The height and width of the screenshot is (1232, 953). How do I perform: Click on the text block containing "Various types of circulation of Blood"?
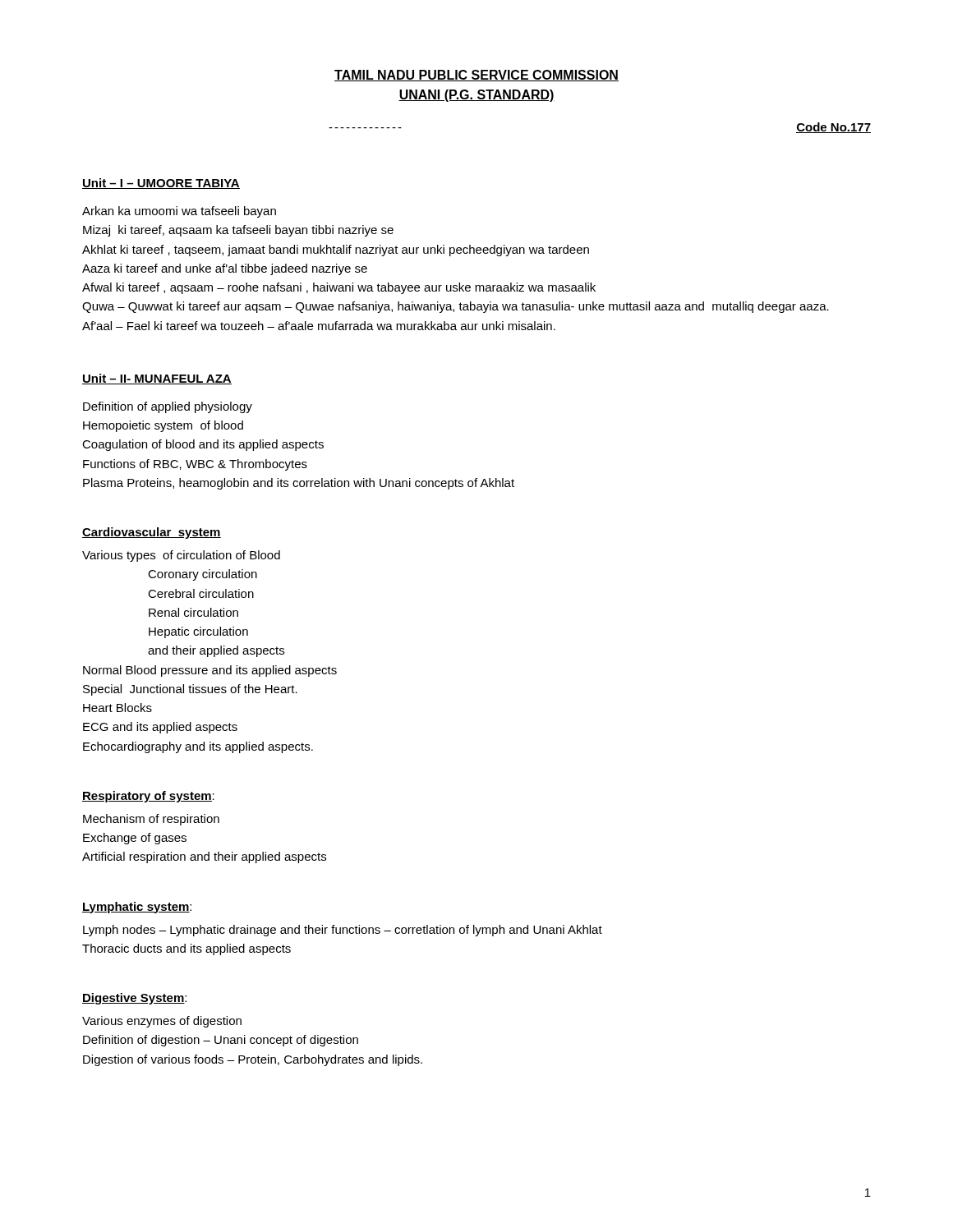point(181,556)
